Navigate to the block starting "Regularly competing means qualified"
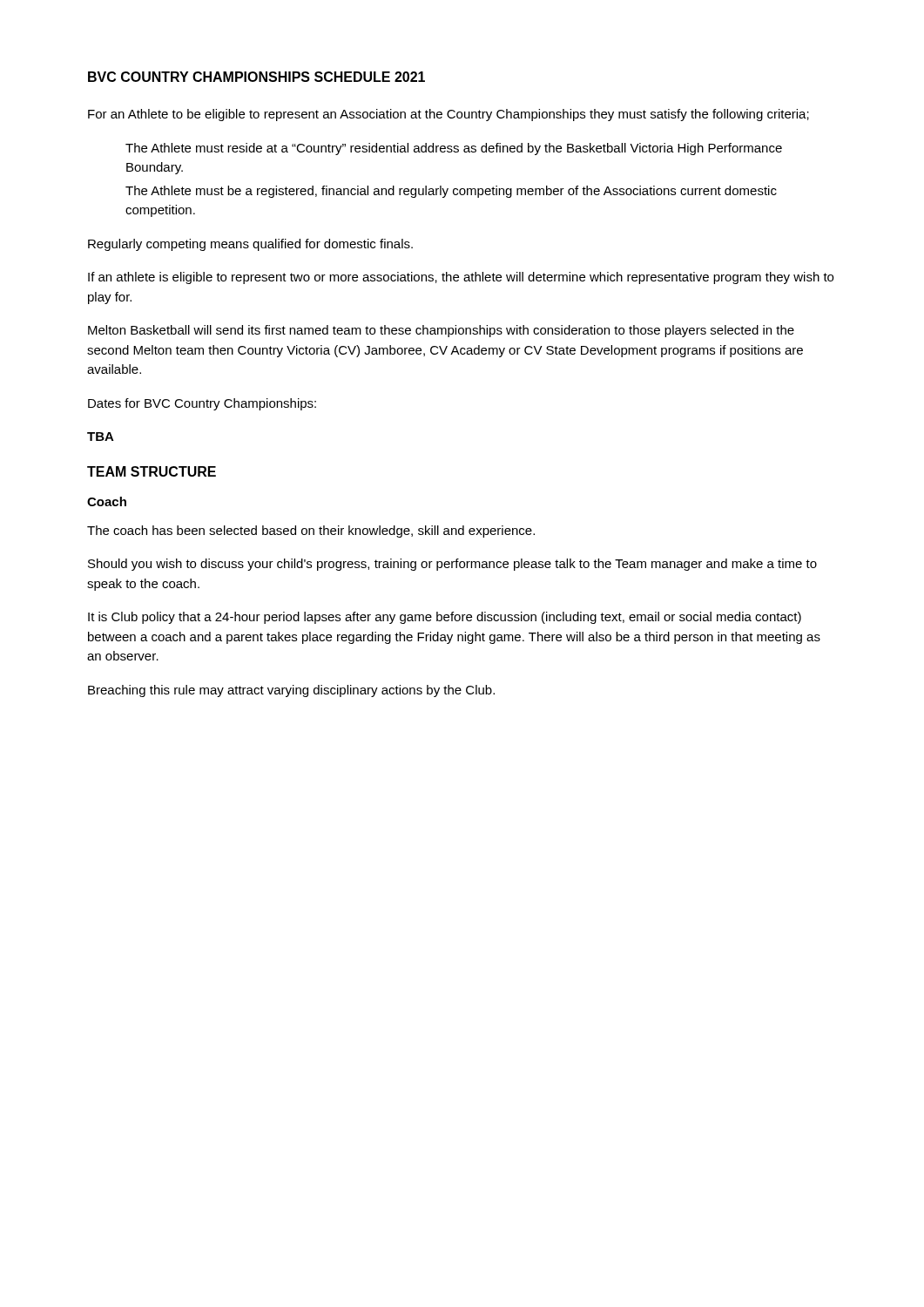The height and width of the screenshot is (1307, 924). pyautogui.click(x=250, y=243)
